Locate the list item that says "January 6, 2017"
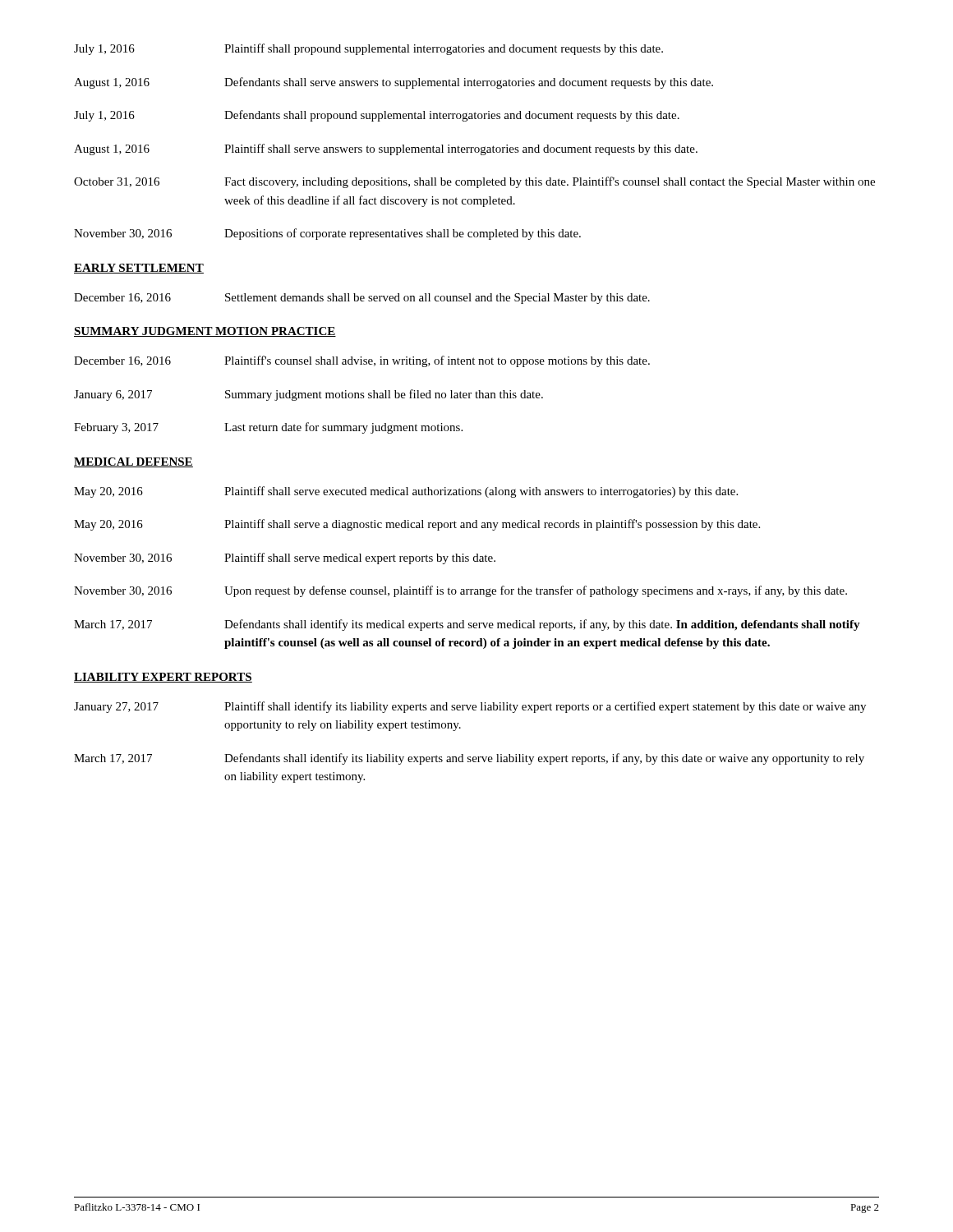Viewport: 953px width, 1232px height. [476, 394]
